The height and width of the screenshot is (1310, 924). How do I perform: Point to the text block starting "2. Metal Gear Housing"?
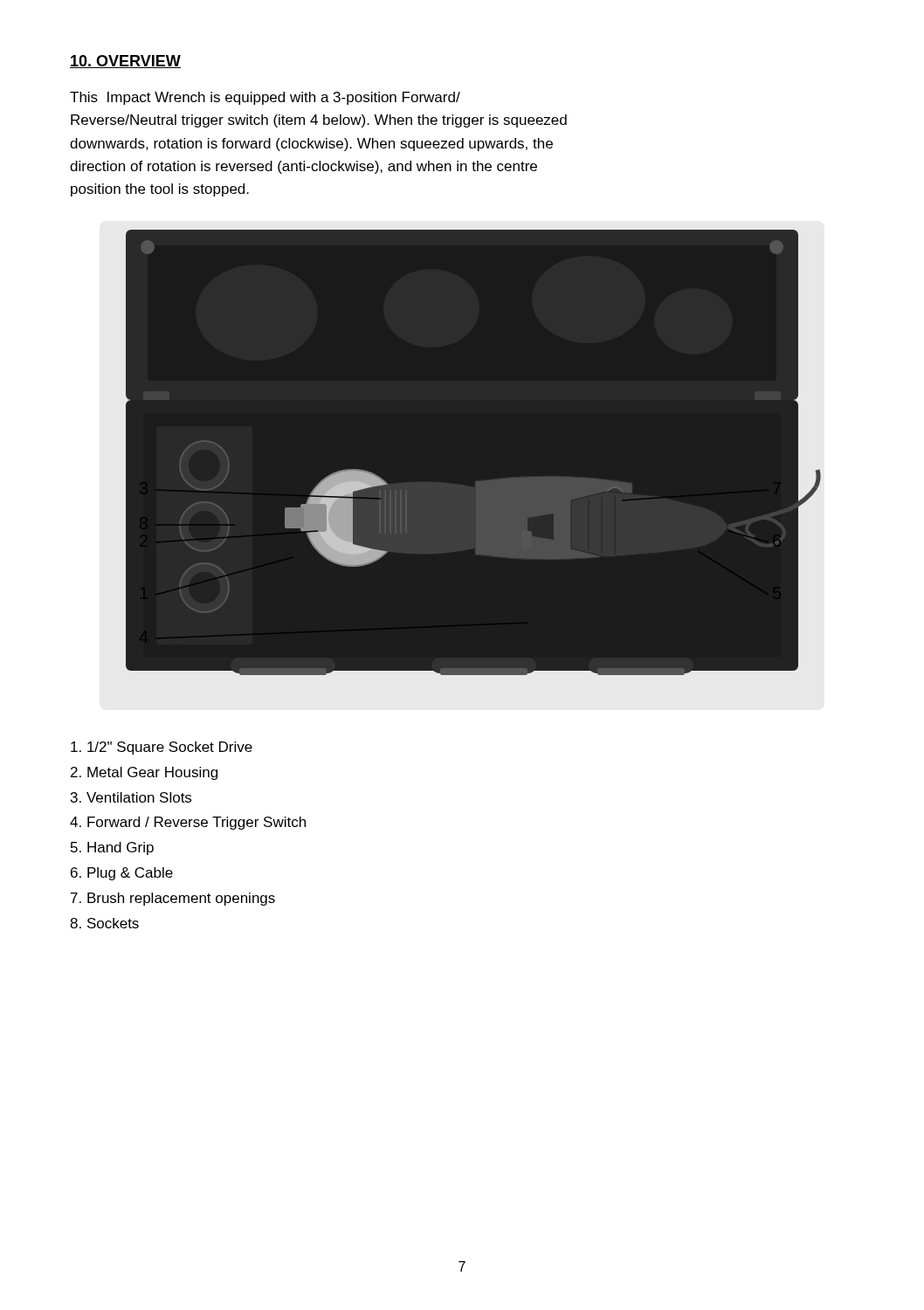coord(144,772)
